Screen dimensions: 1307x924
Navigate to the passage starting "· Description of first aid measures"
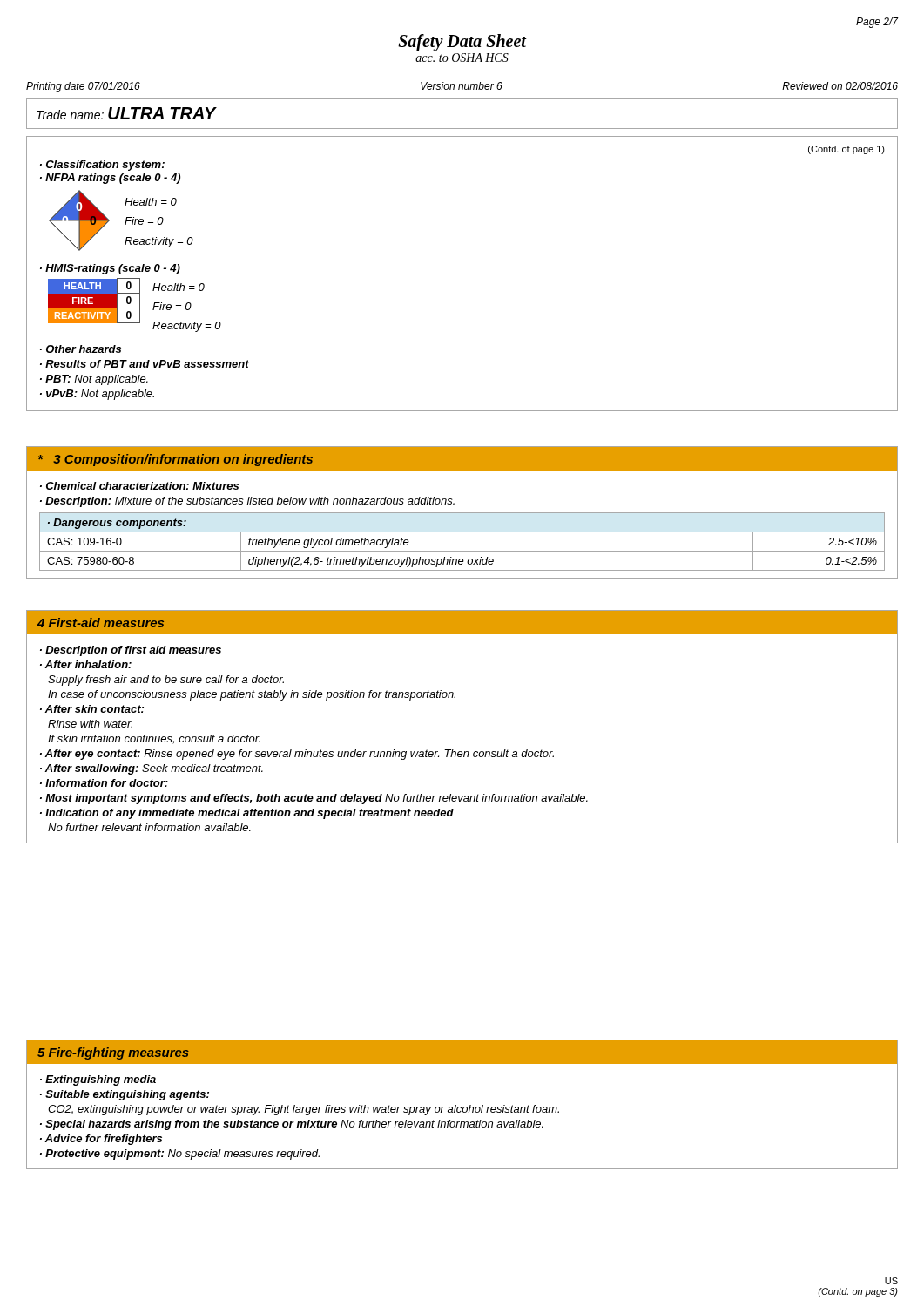(131, 651)
